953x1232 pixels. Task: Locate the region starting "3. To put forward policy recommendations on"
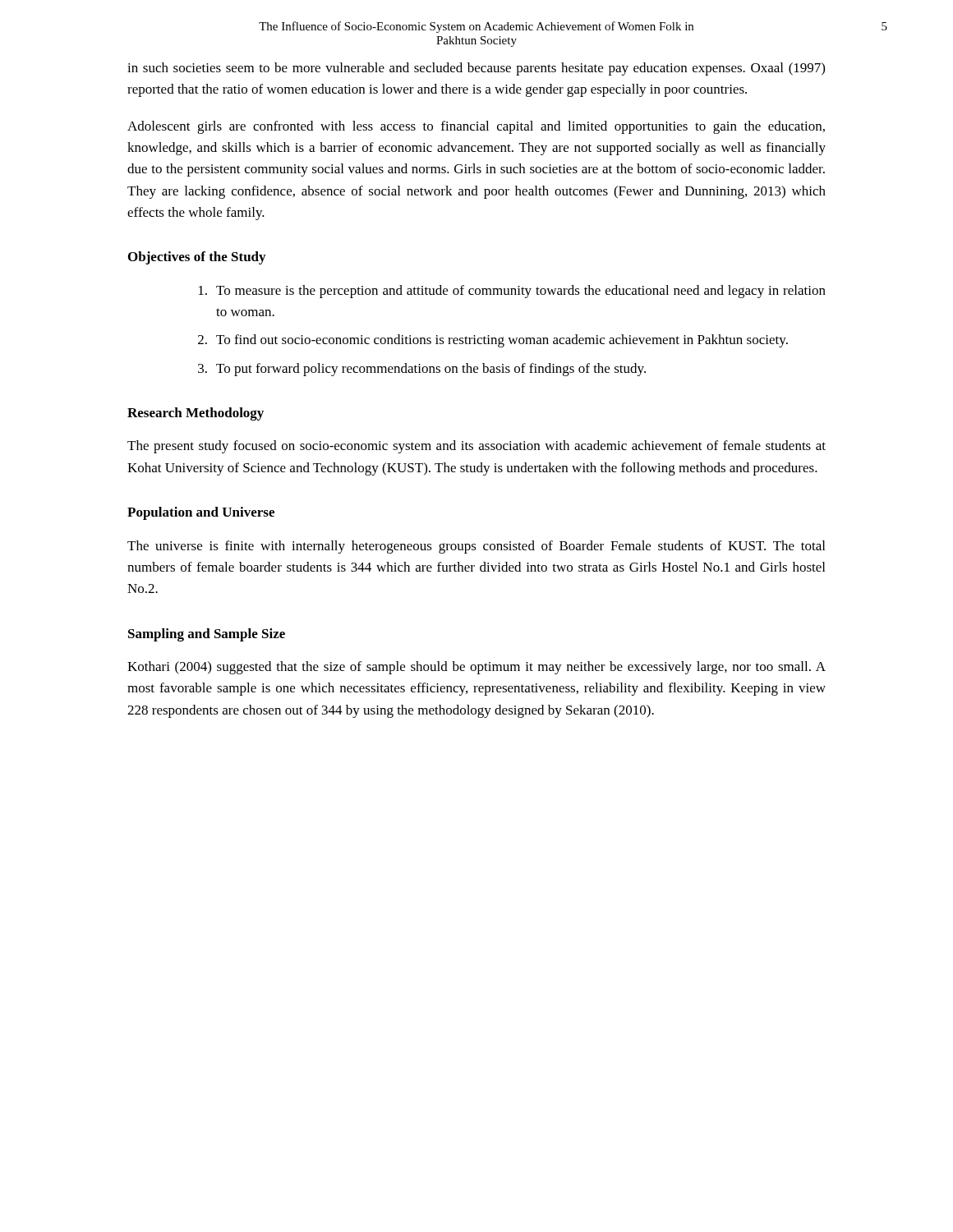click(501, 369)
